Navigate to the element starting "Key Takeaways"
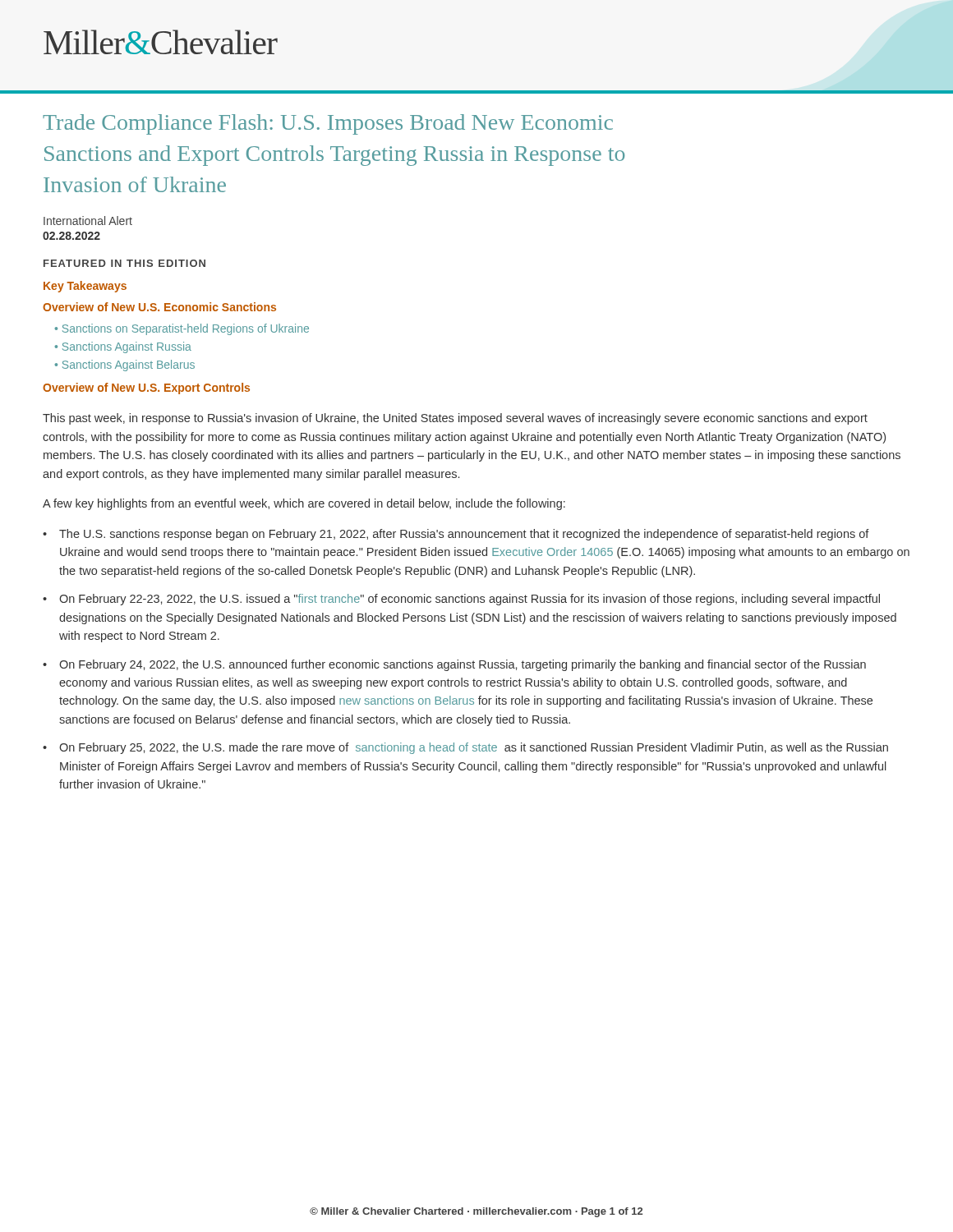Screen dimensions: 1232x953 point(85,286)
